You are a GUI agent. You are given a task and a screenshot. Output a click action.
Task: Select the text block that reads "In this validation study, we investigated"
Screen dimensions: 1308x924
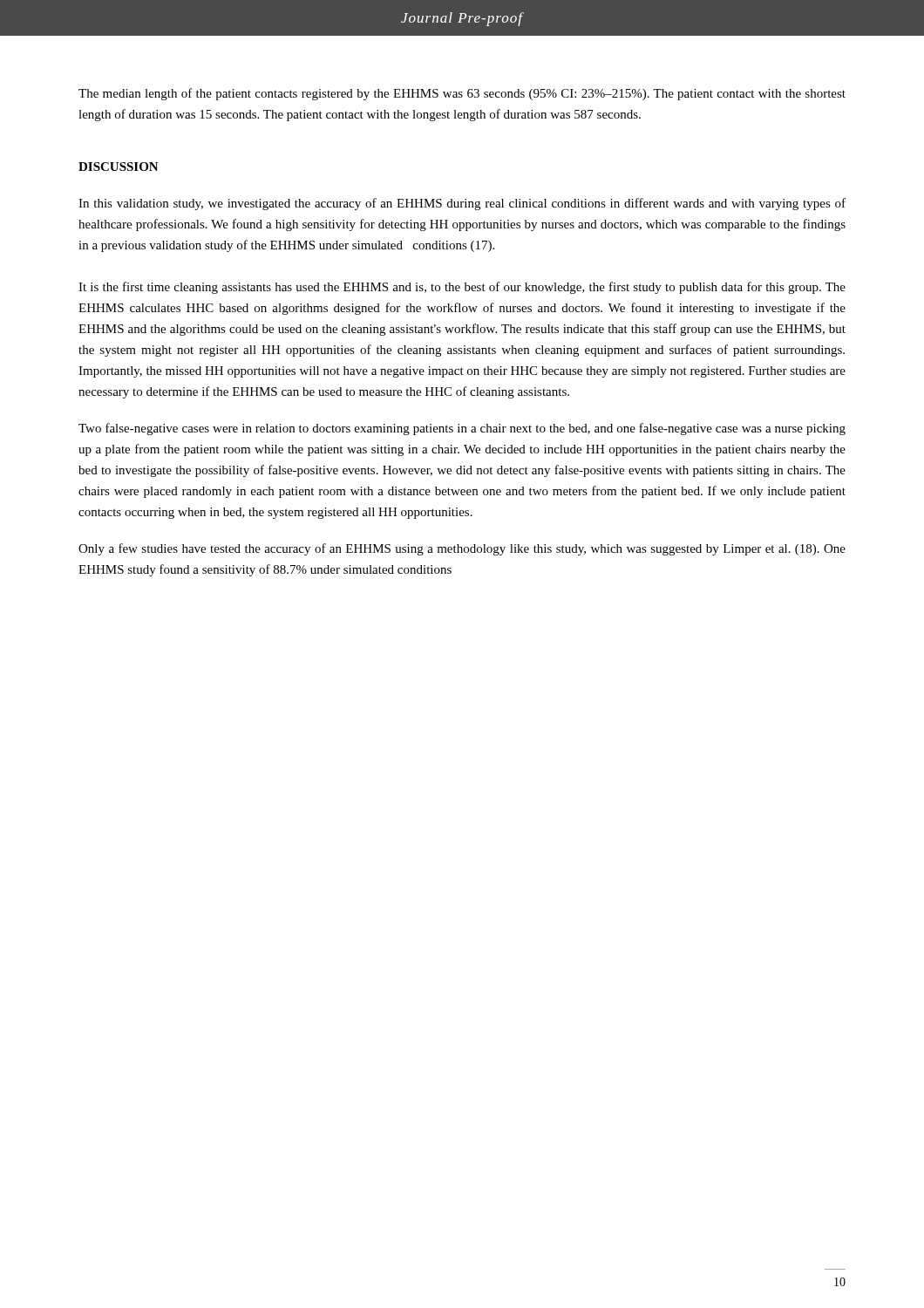point(462,224)
